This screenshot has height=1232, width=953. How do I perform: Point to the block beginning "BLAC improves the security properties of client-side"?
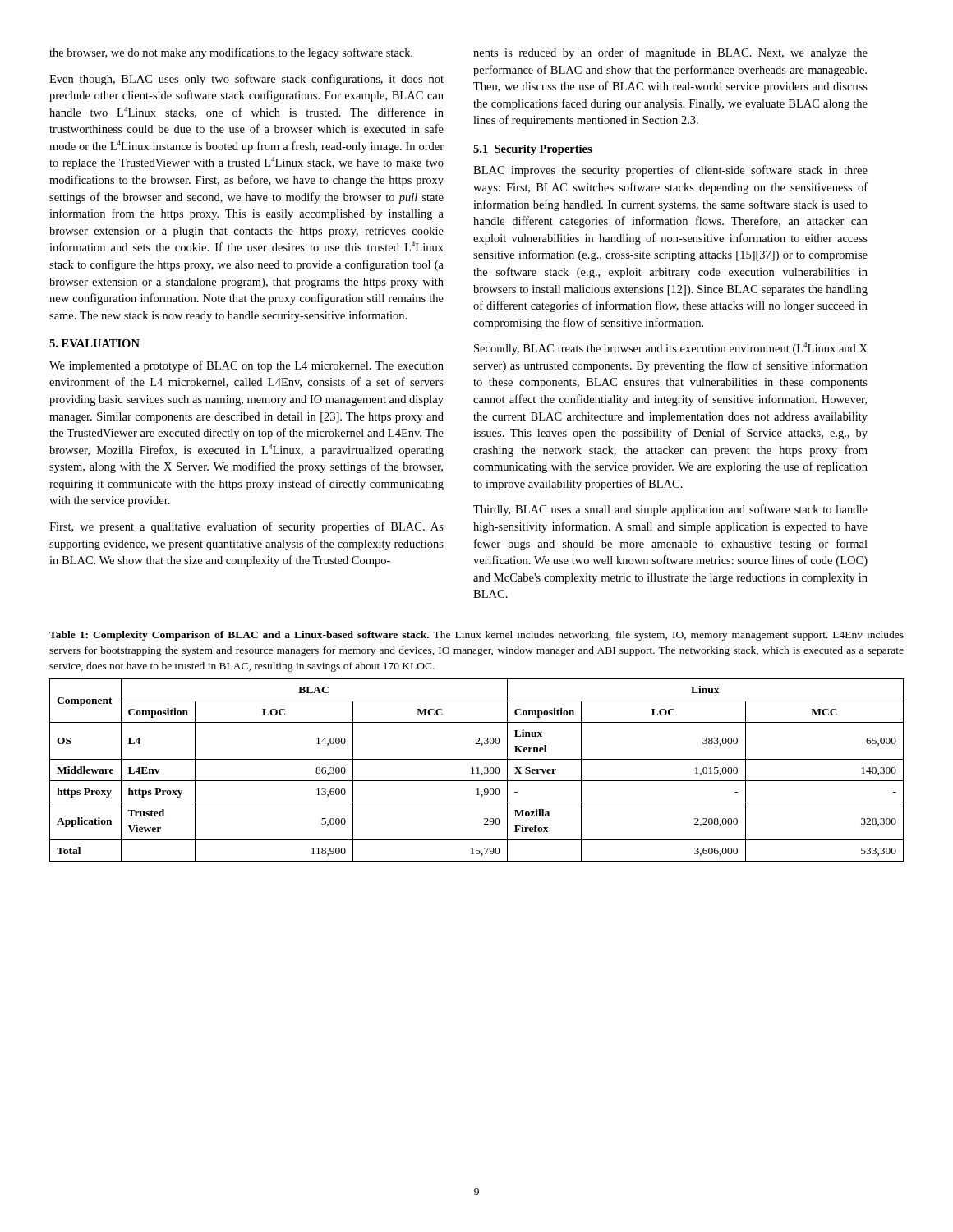point(670,246)
